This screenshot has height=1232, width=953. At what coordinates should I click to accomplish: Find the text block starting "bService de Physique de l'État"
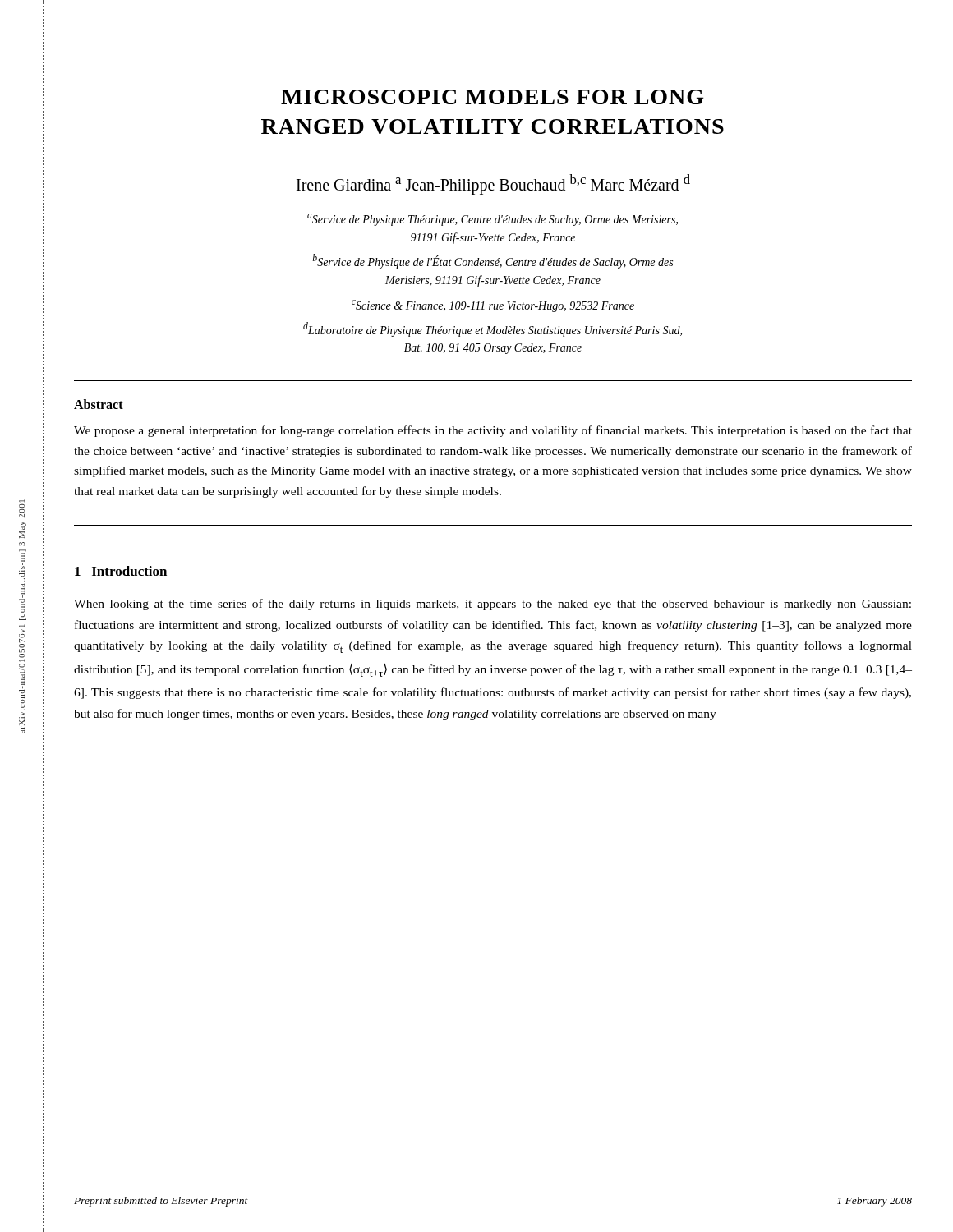click(493, 271)
